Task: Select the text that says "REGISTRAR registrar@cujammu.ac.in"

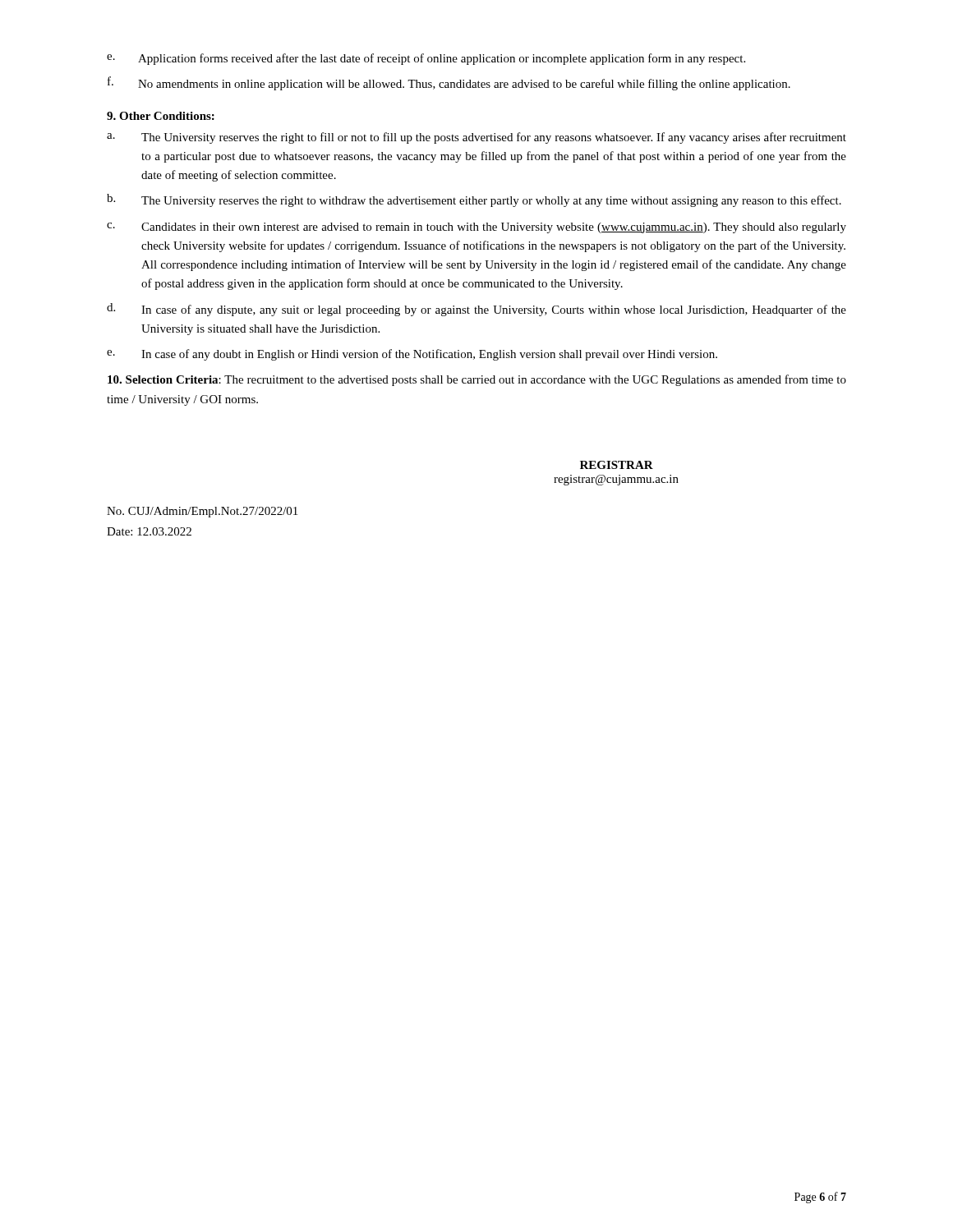Action: tap(616, 472)
